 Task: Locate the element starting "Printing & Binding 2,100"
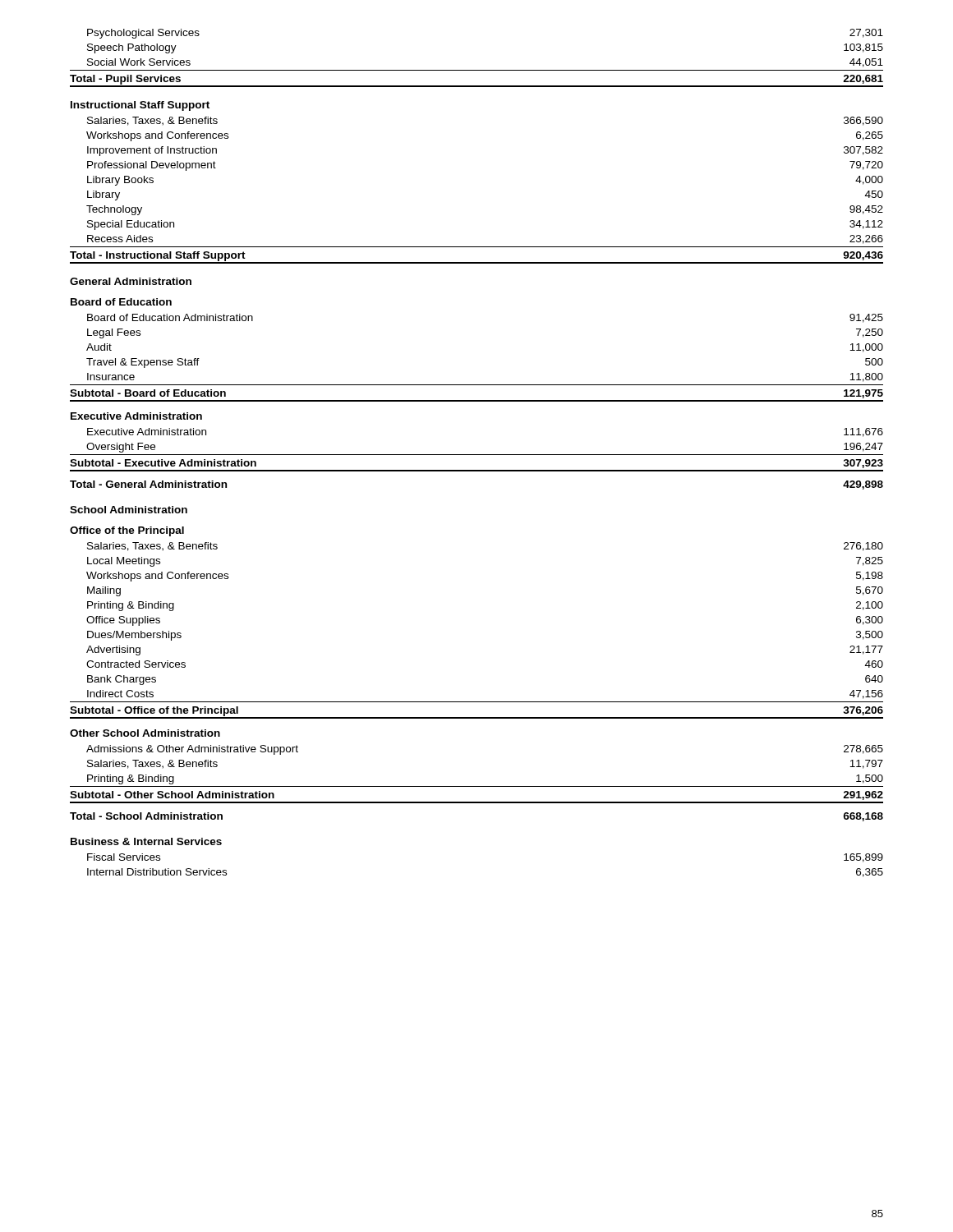coord(131,606)
